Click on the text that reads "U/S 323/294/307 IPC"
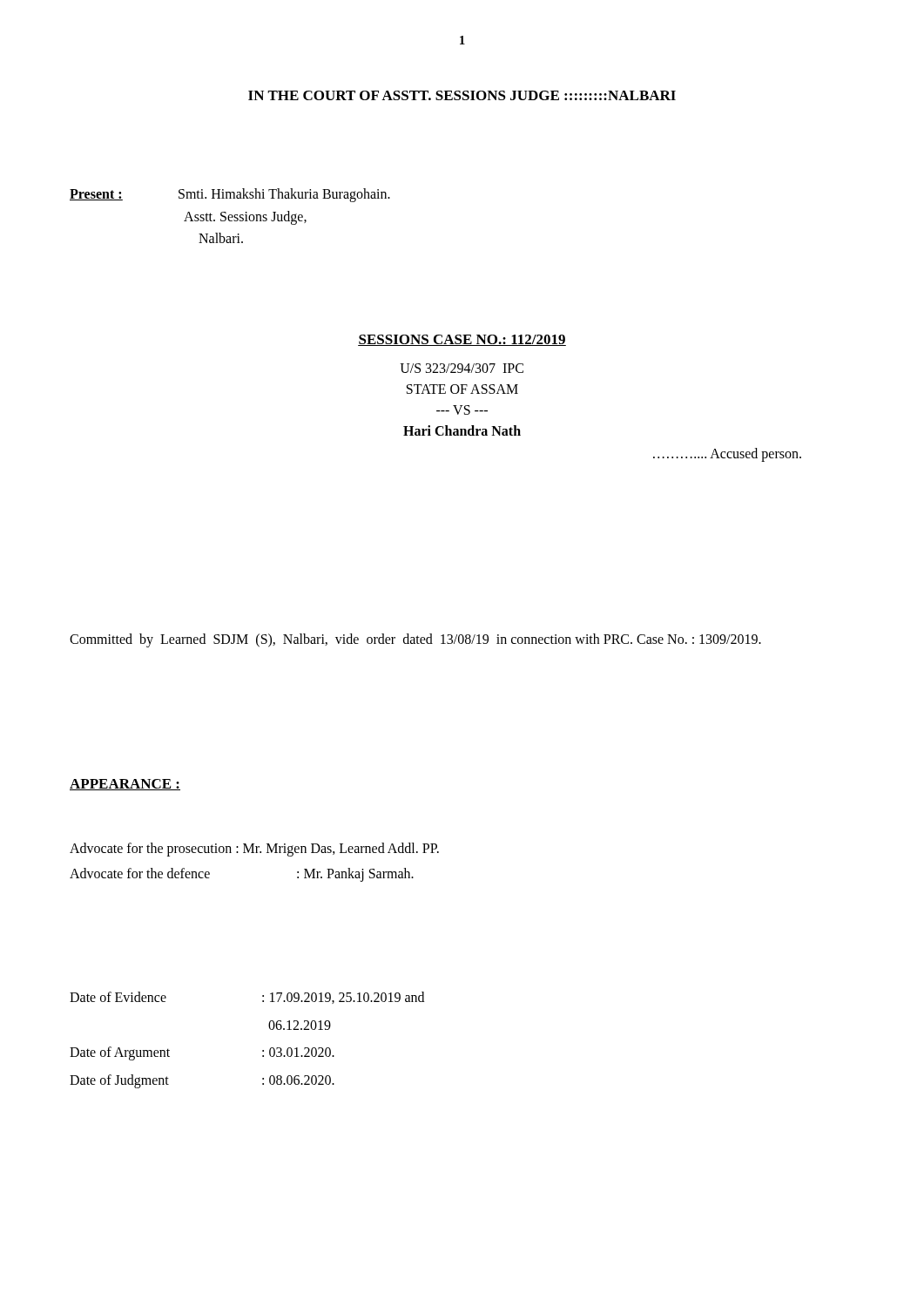Screen dimensions: 1307x924 pos(462,368)
